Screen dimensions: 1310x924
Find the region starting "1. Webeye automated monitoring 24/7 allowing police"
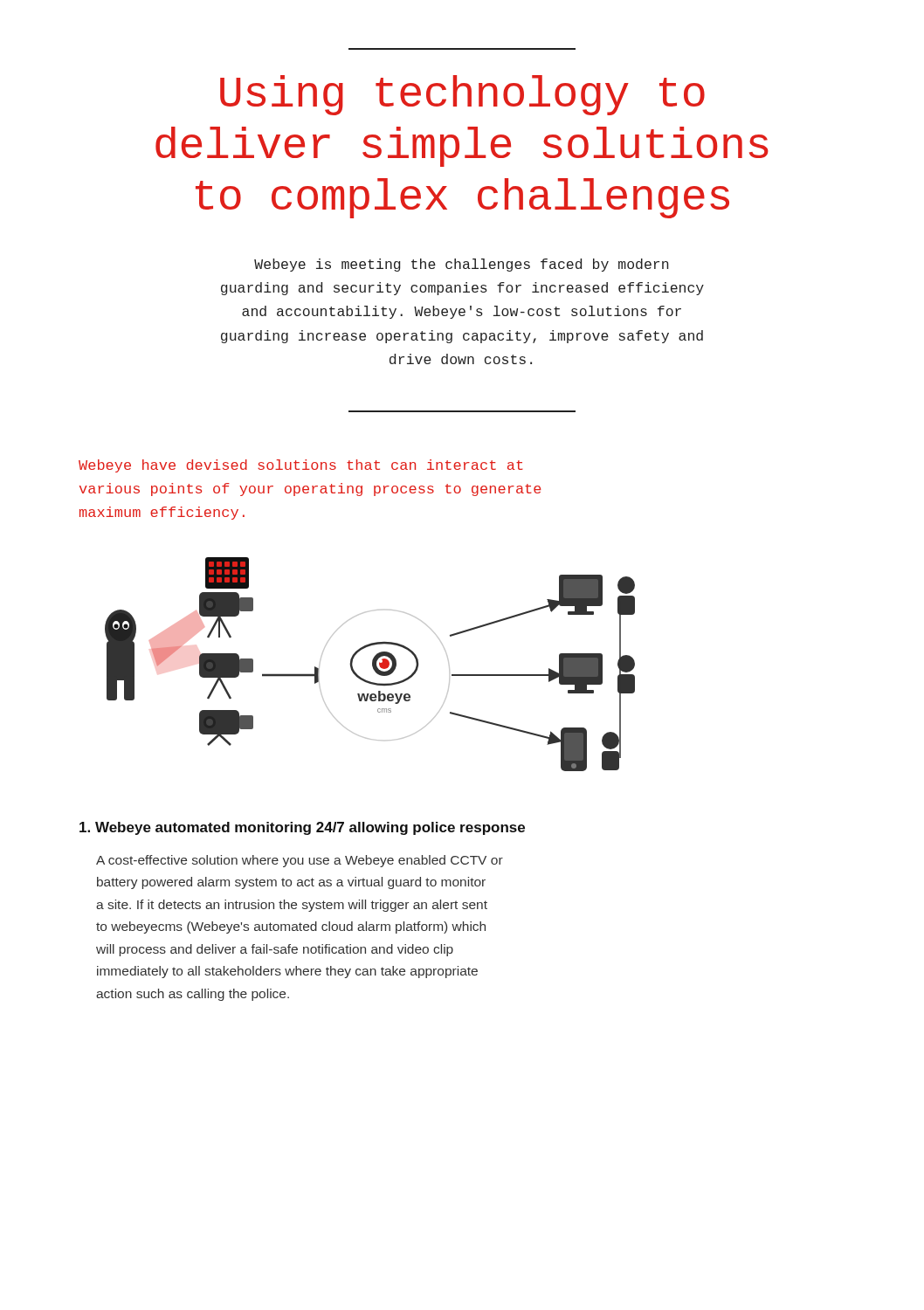tap(462, 828)
